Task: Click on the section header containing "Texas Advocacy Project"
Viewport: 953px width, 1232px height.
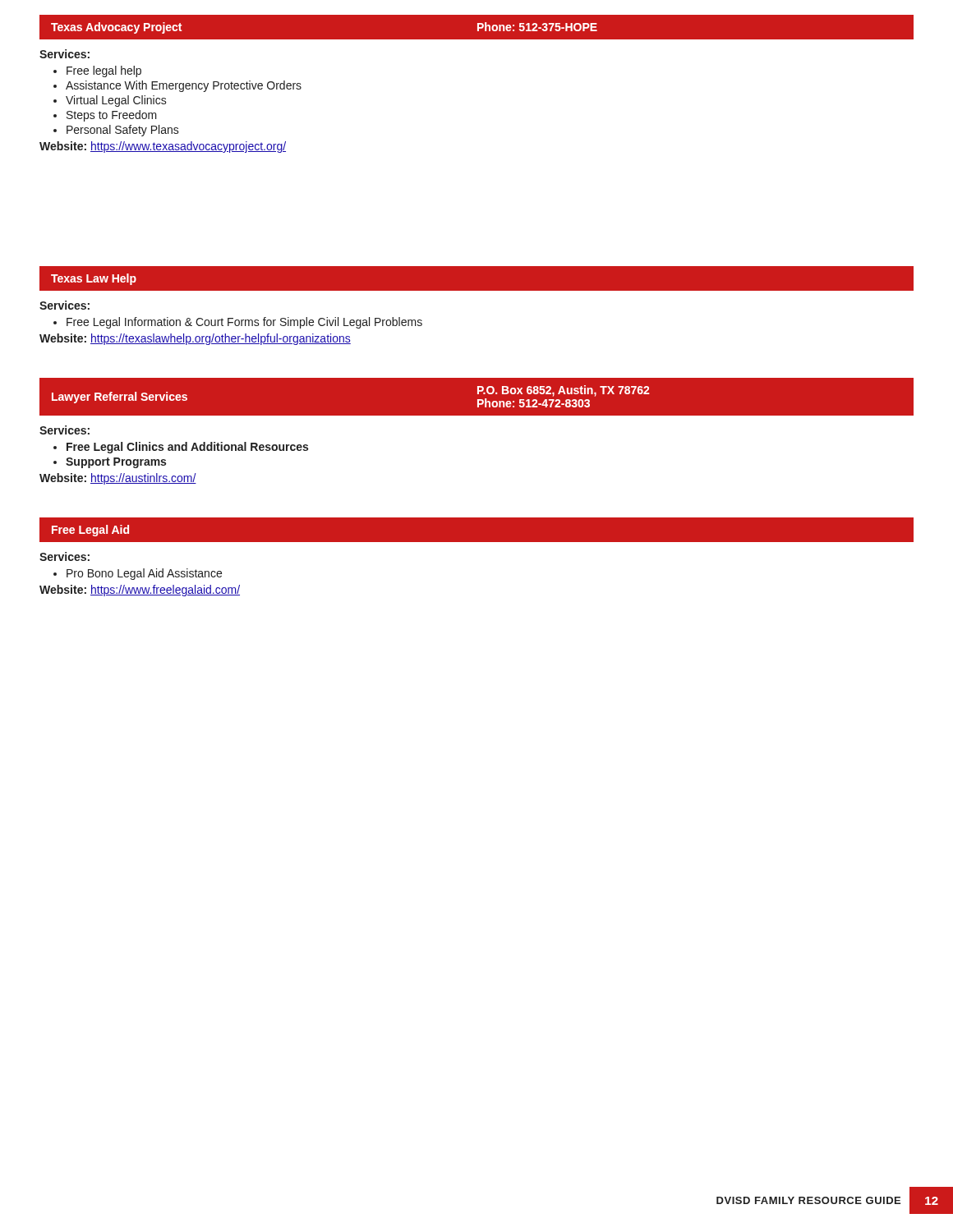Action: coord(476,27)
